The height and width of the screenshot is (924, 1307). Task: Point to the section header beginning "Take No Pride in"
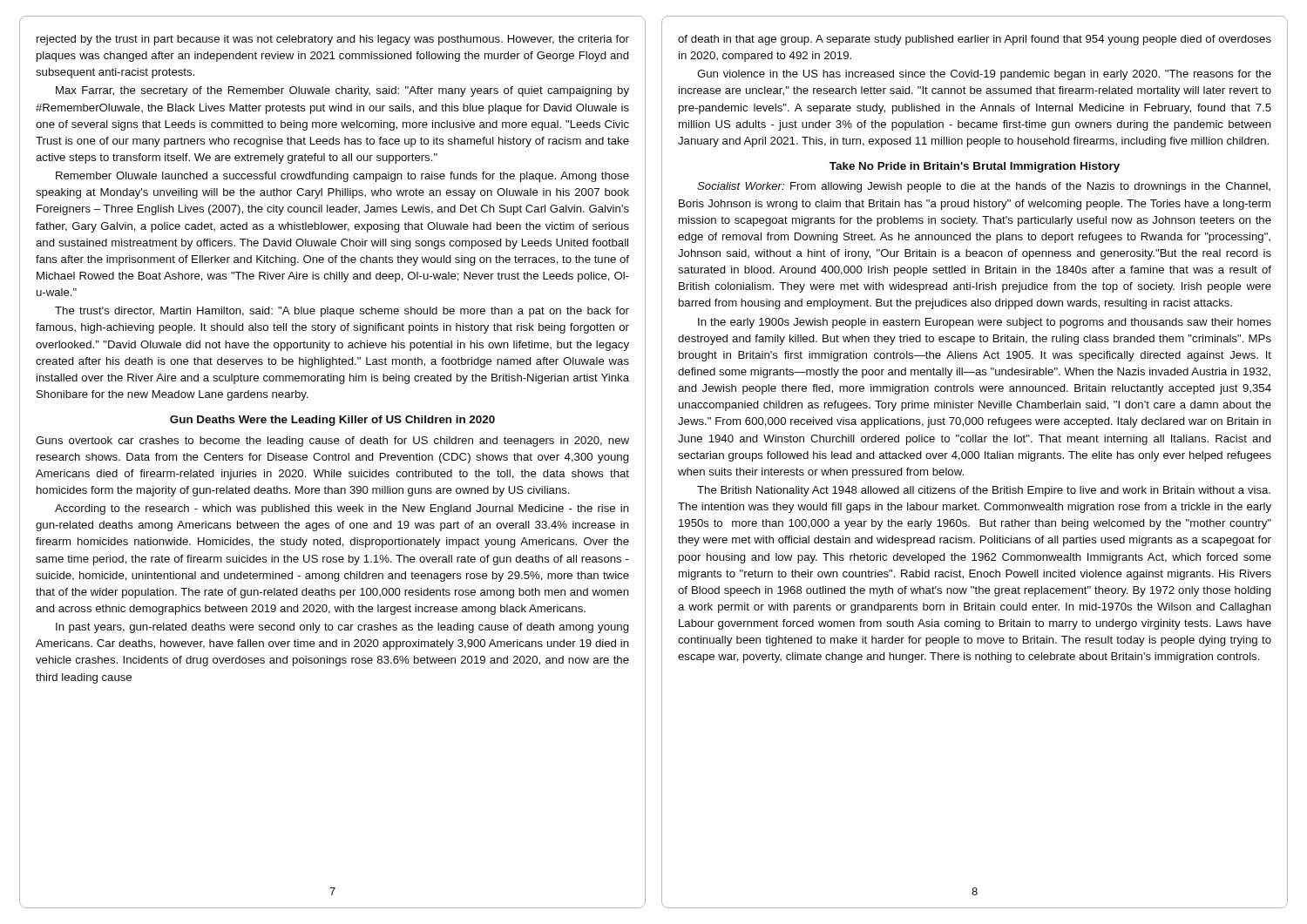[x=975, y=166]
